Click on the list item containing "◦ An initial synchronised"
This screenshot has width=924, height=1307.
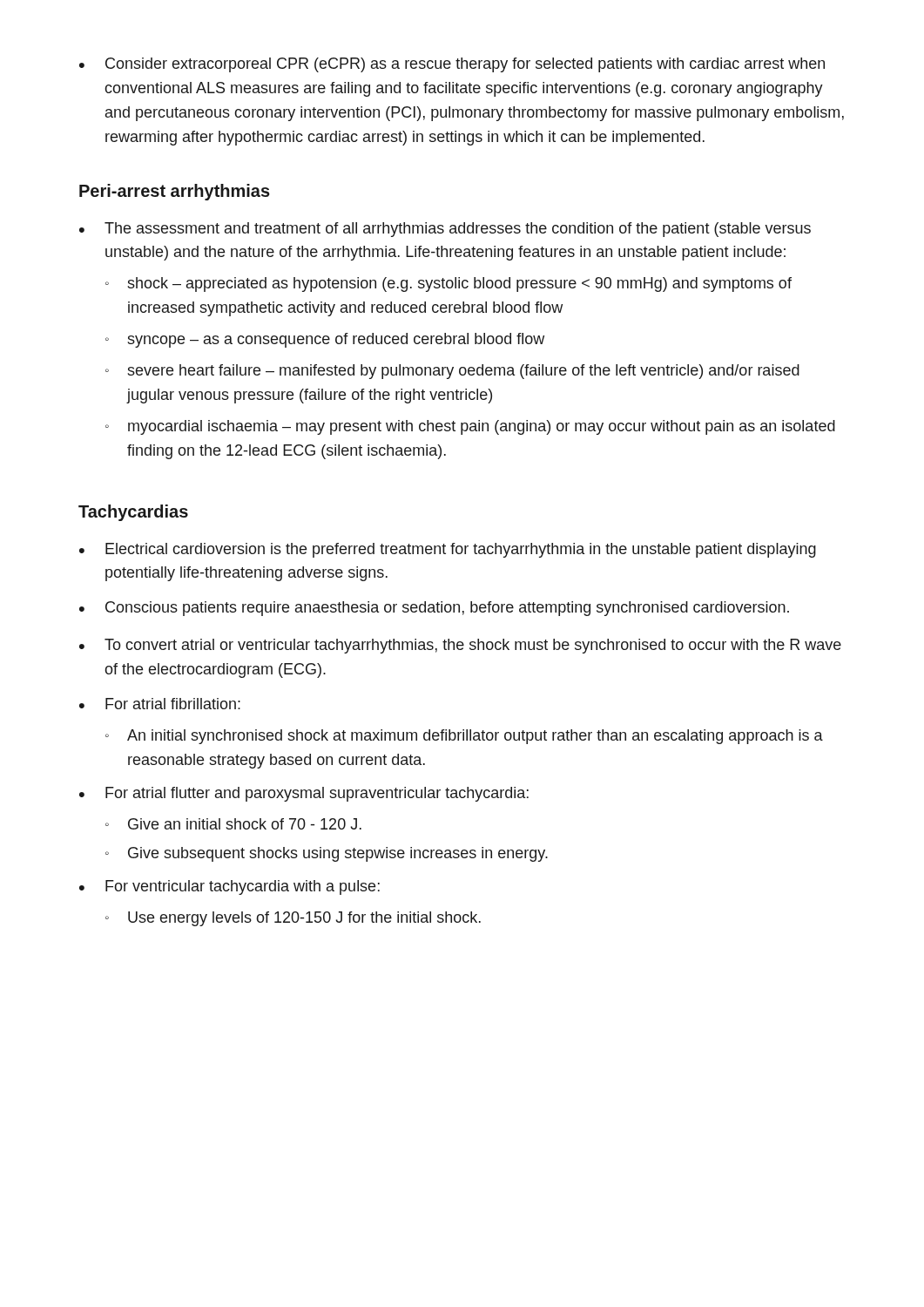click(475, 748)
